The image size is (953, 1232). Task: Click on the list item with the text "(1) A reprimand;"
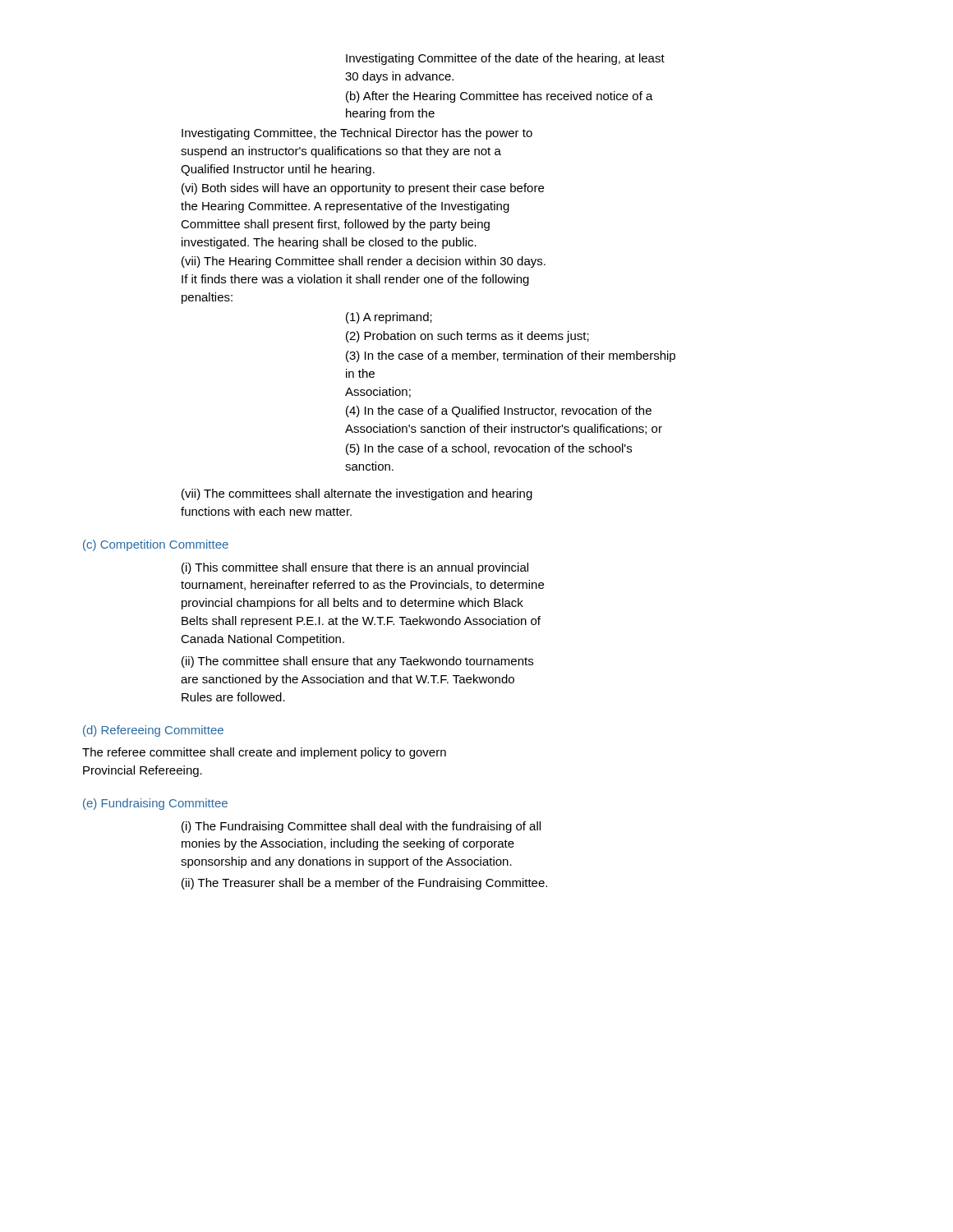point(389,318)
